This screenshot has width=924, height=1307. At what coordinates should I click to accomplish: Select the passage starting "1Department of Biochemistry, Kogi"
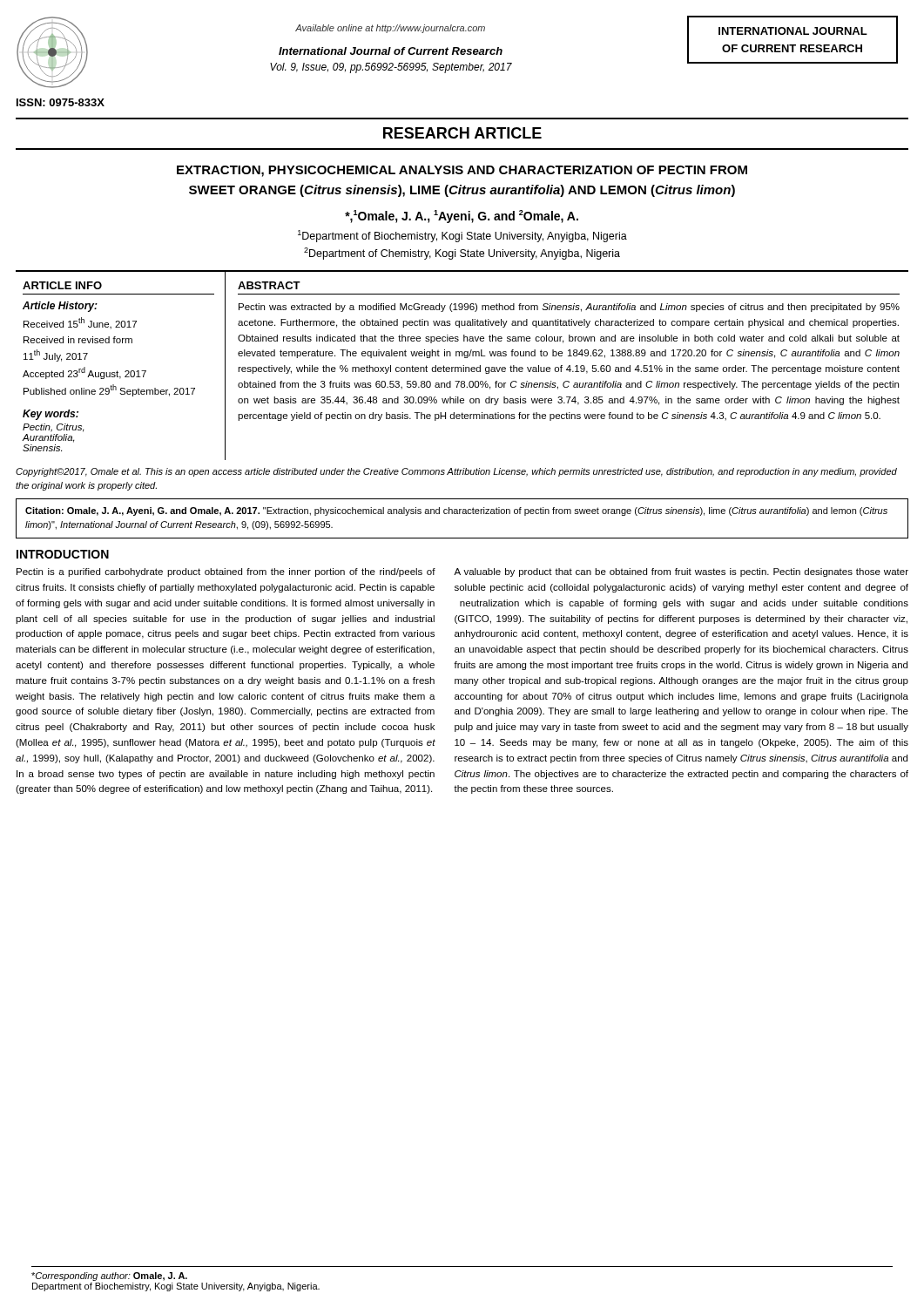pyautogui.click(x=462, y=235)
